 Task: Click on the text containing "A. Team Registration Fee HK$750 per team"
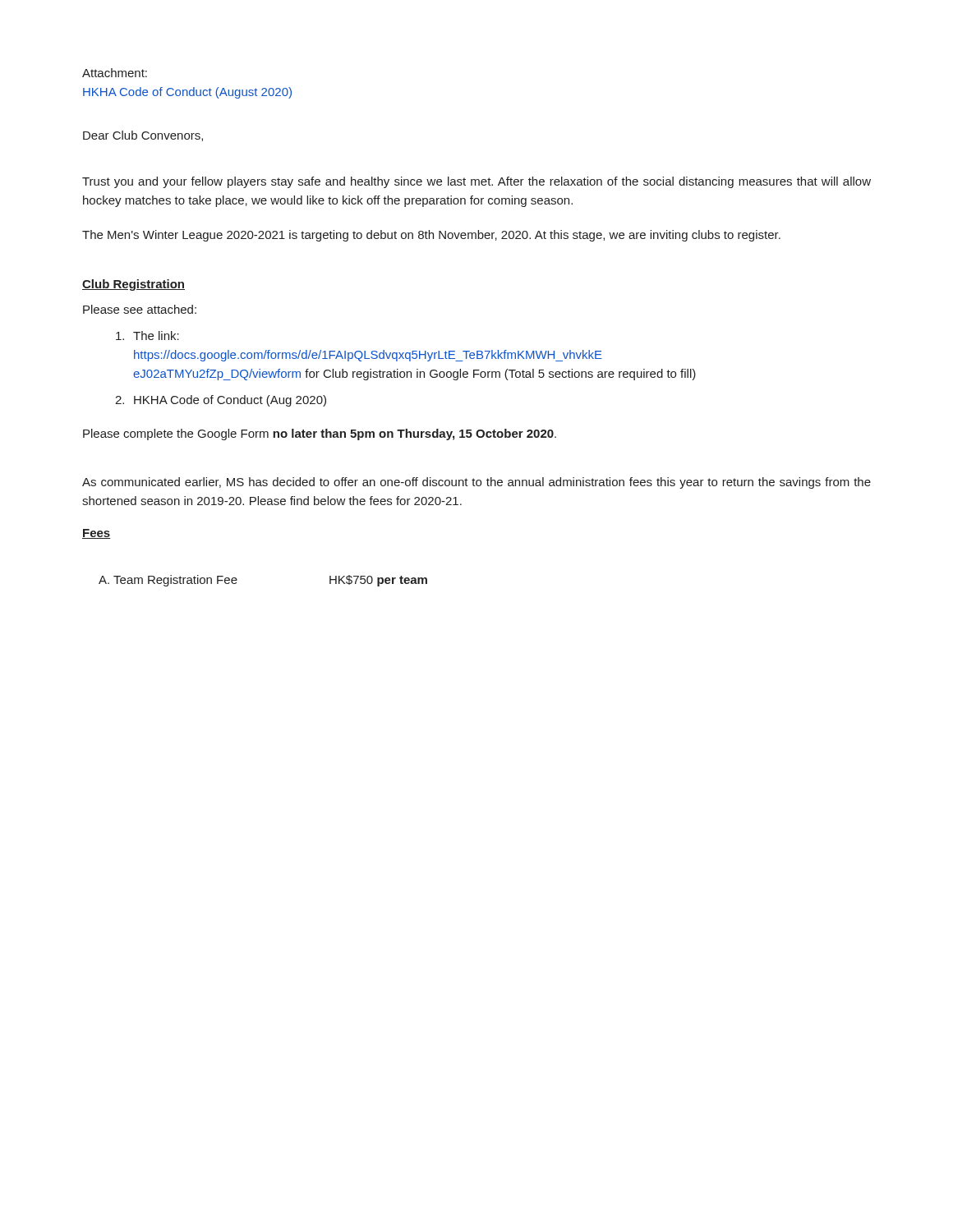[x=170, y=580]
